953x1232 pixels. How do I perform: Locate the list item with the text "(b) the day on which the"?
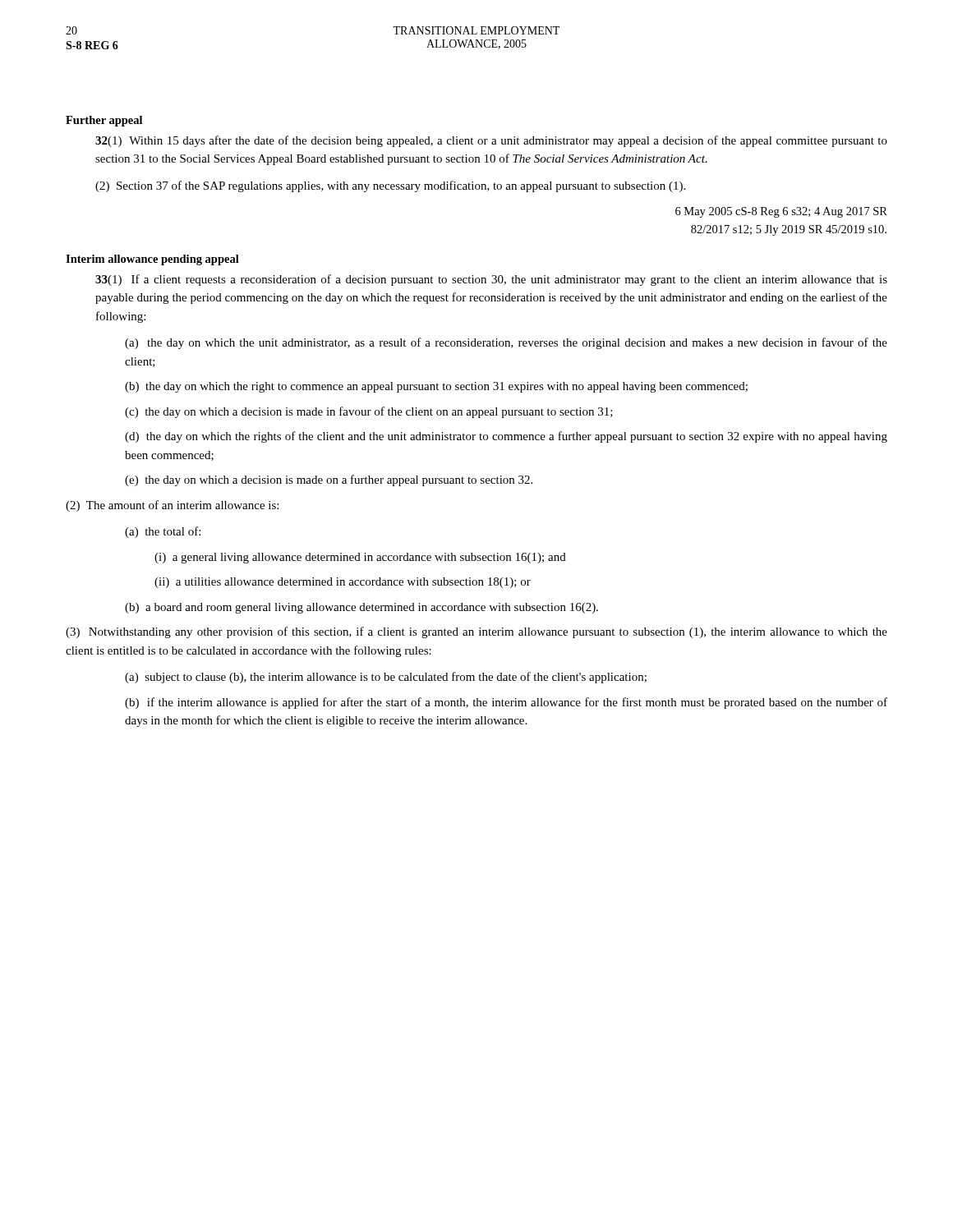pyautogui.click(x=437, y=386)
